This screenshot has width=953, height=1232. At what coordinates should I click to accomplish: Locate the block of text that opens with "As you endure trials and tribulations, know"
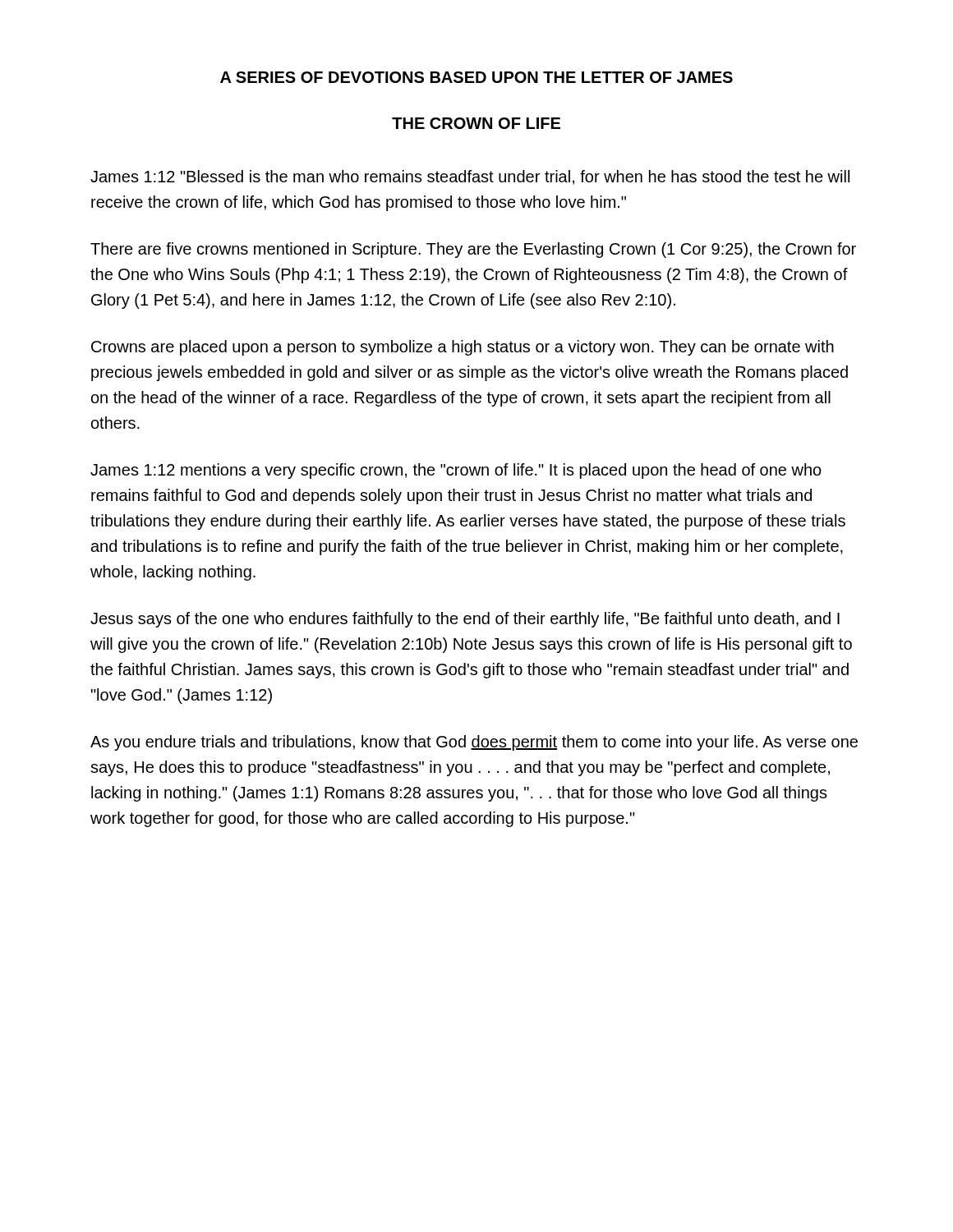474,780
